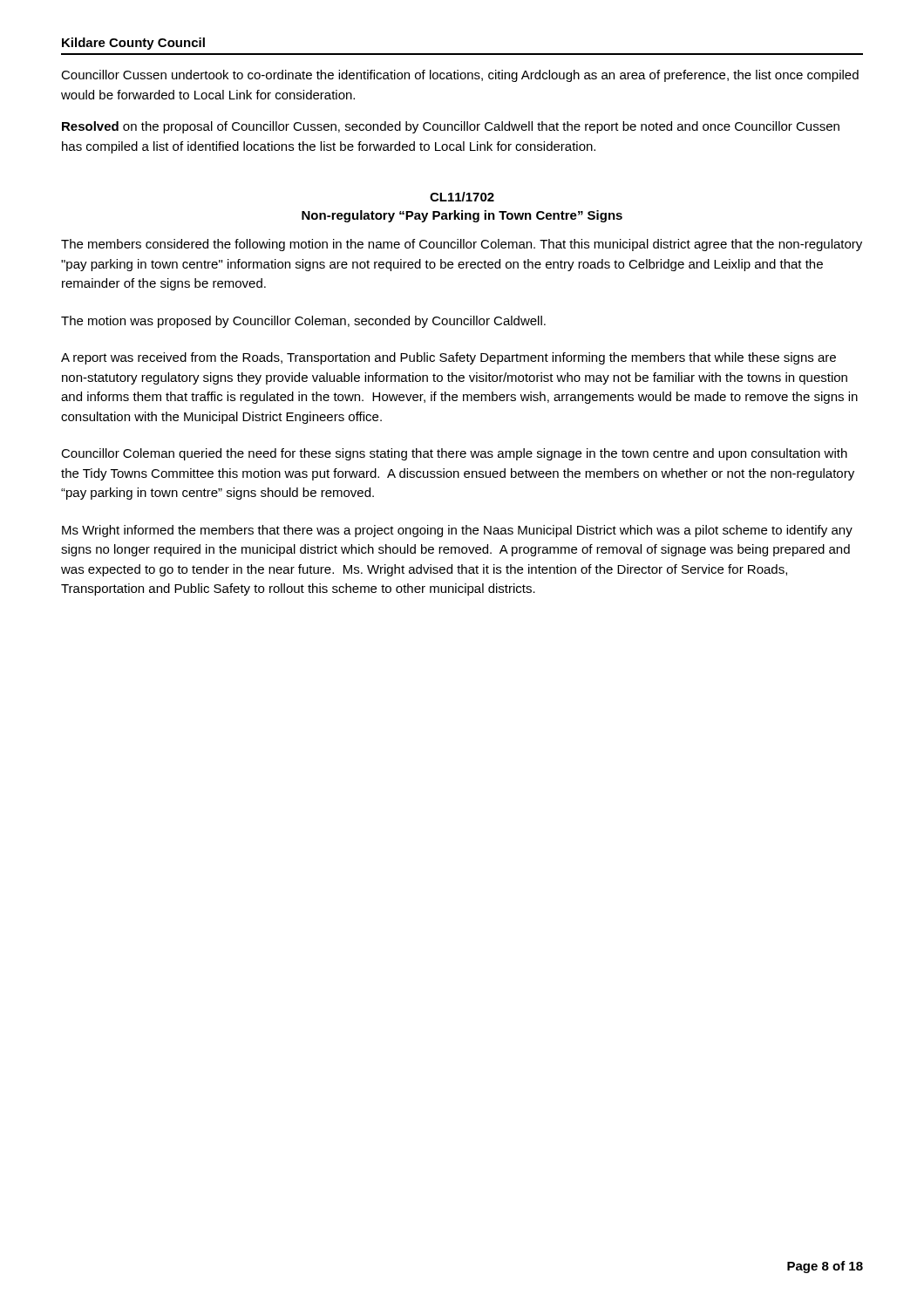Image resolution: width=924 pixels, height=1308 pixels.
Task: Point to the block beginning "Ms Wright informed the members that there"
Action: tap(457, 559)
